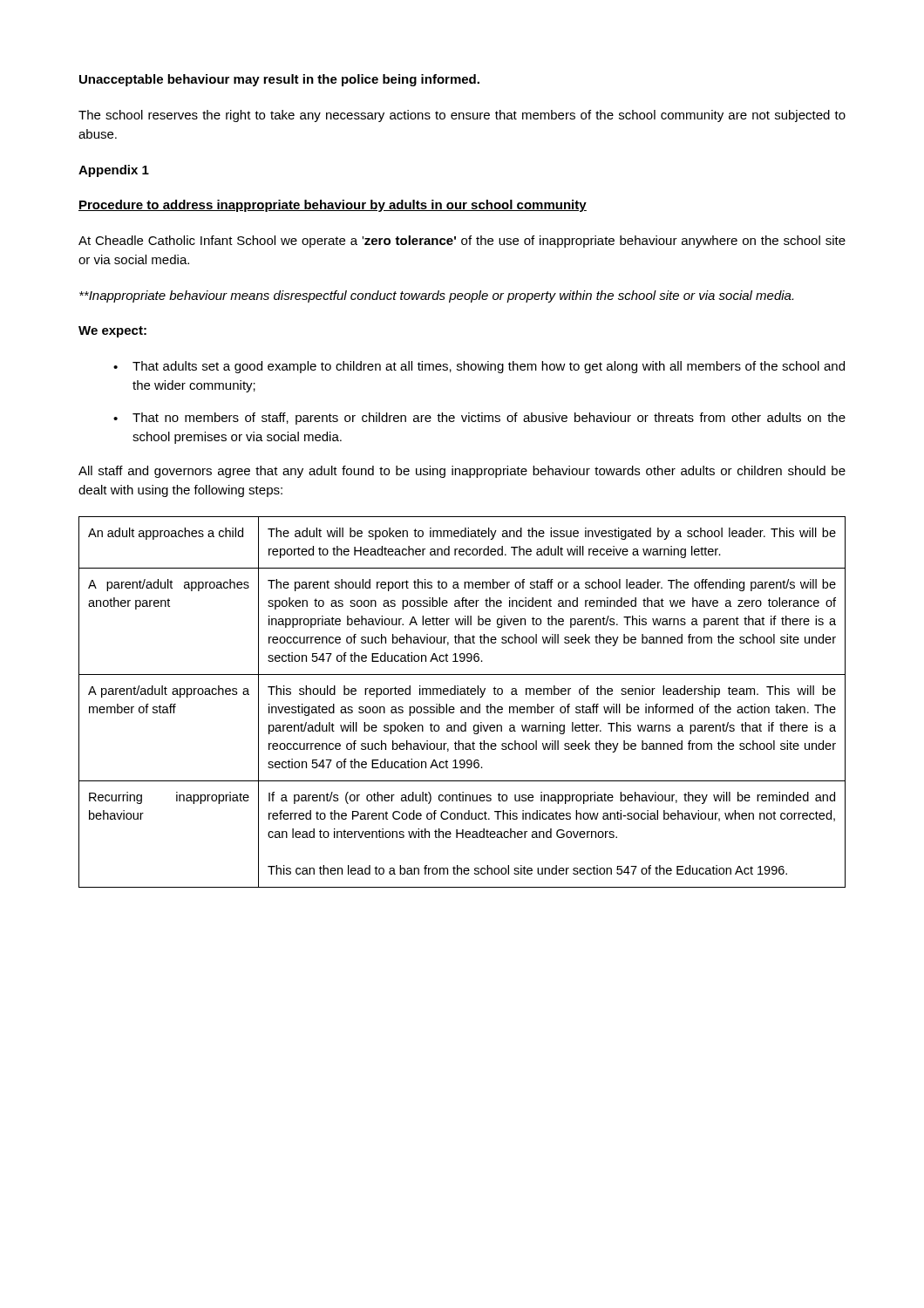The image size is (924, 1308).
Task: Locate the text block starting "We expect:"
Action: tap(112, 332)
